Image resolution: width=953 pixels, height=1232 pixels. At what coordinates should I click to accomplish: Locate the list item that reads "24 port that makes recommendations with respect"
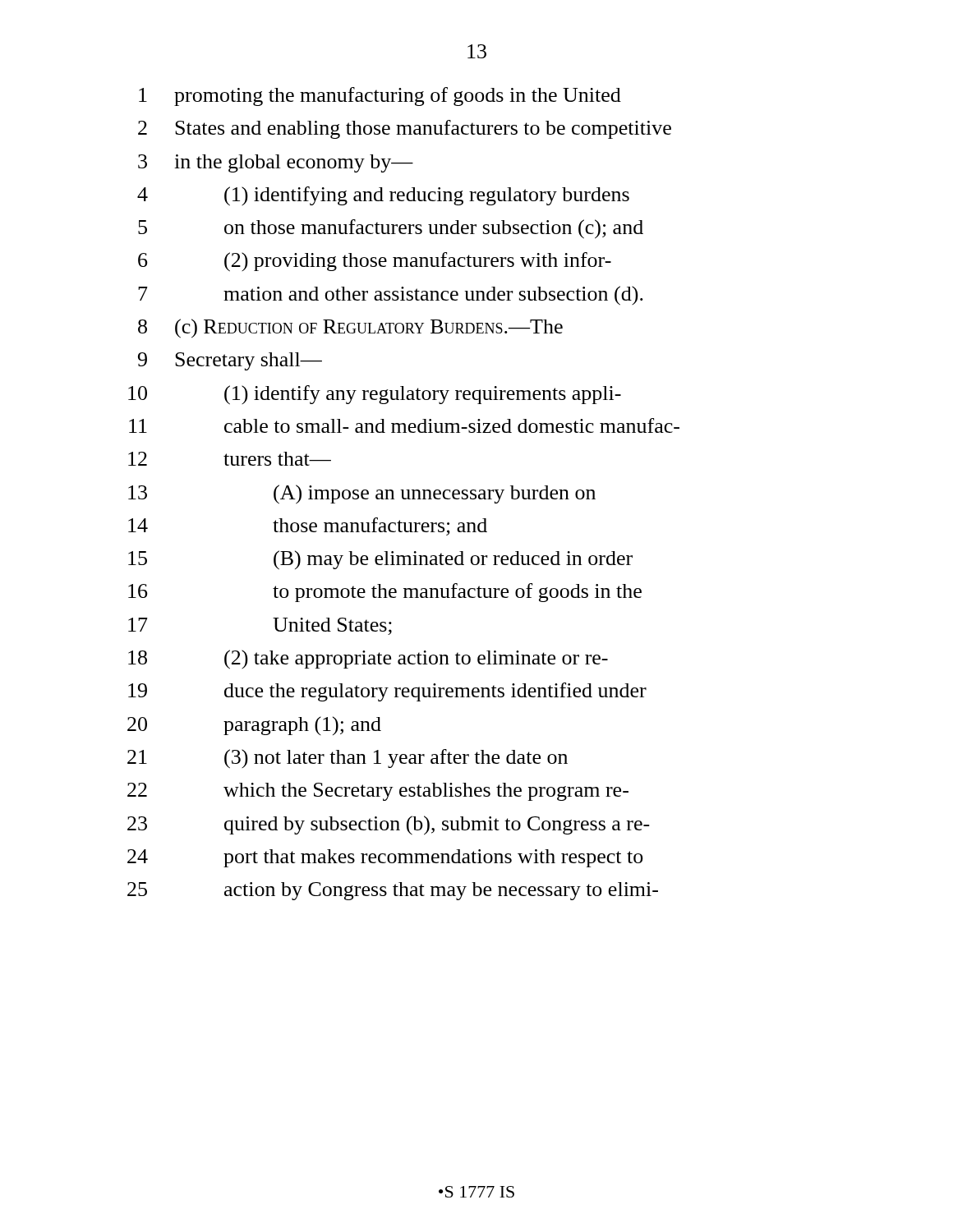(485, 857)
